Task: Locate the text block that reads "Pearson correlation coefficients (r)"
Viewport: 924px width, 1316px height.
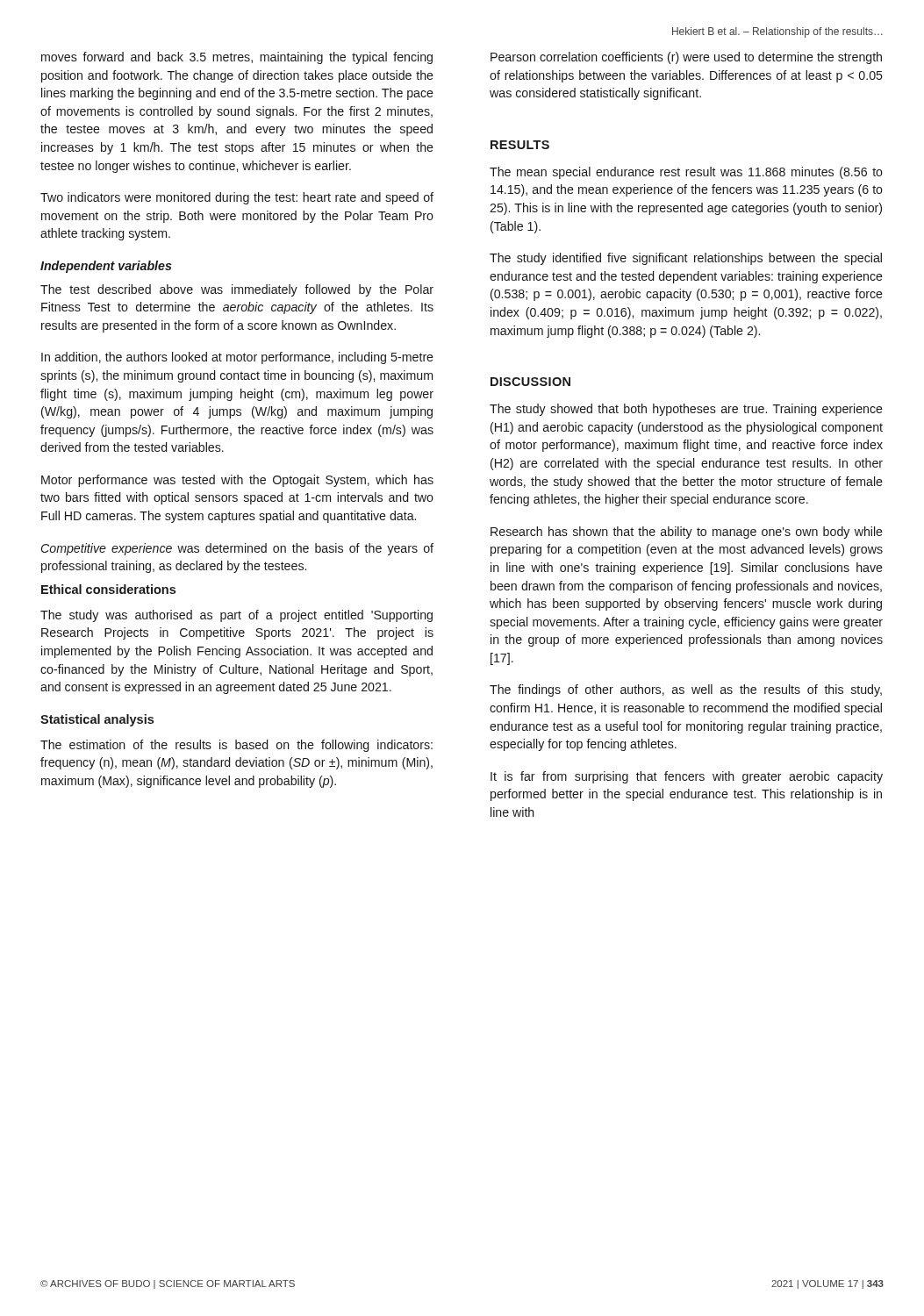Action: pyautogui.click(x=686, y=75)
